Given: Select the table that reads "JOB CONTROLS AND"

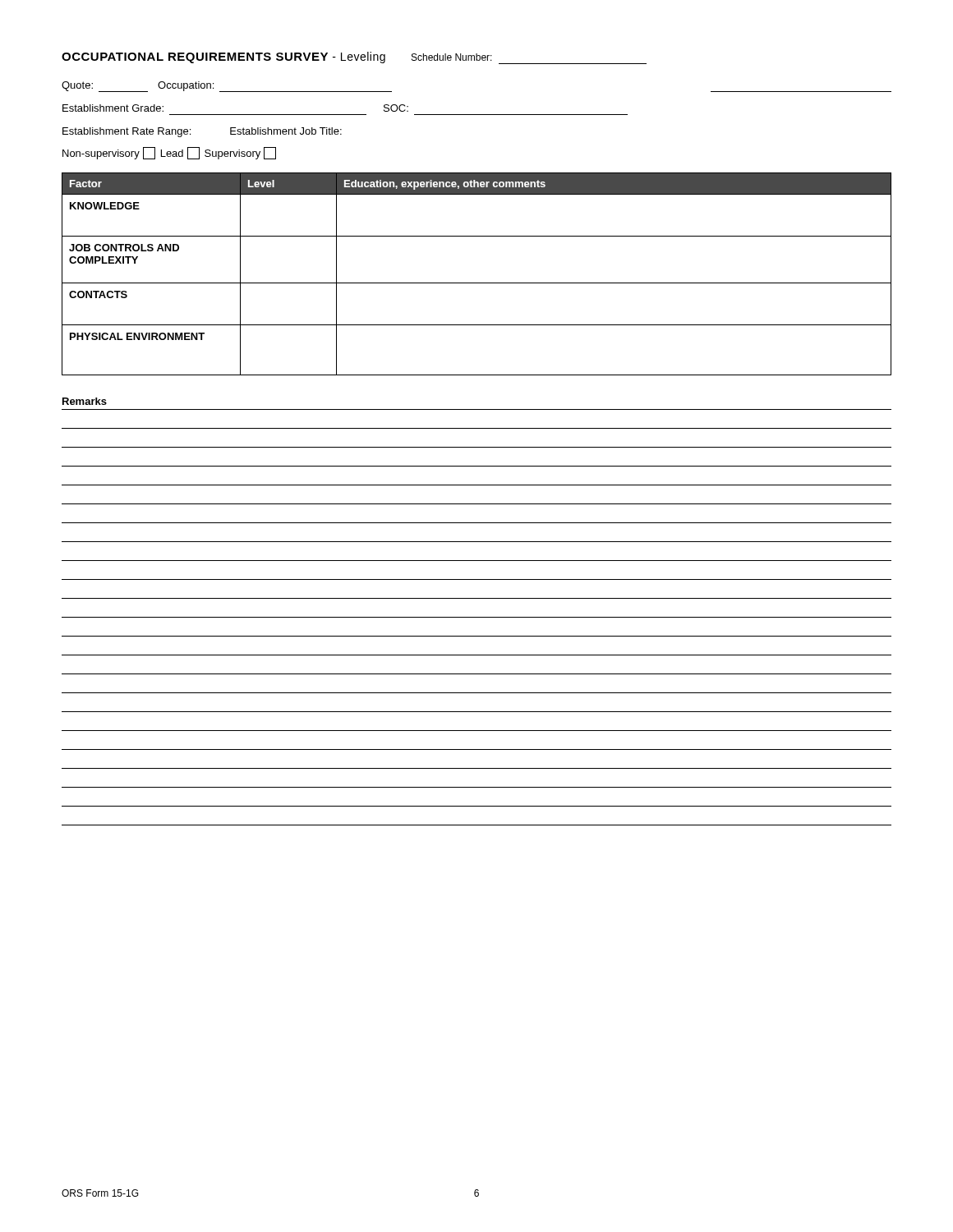Looking at the screenshot, I should (476, 274).
